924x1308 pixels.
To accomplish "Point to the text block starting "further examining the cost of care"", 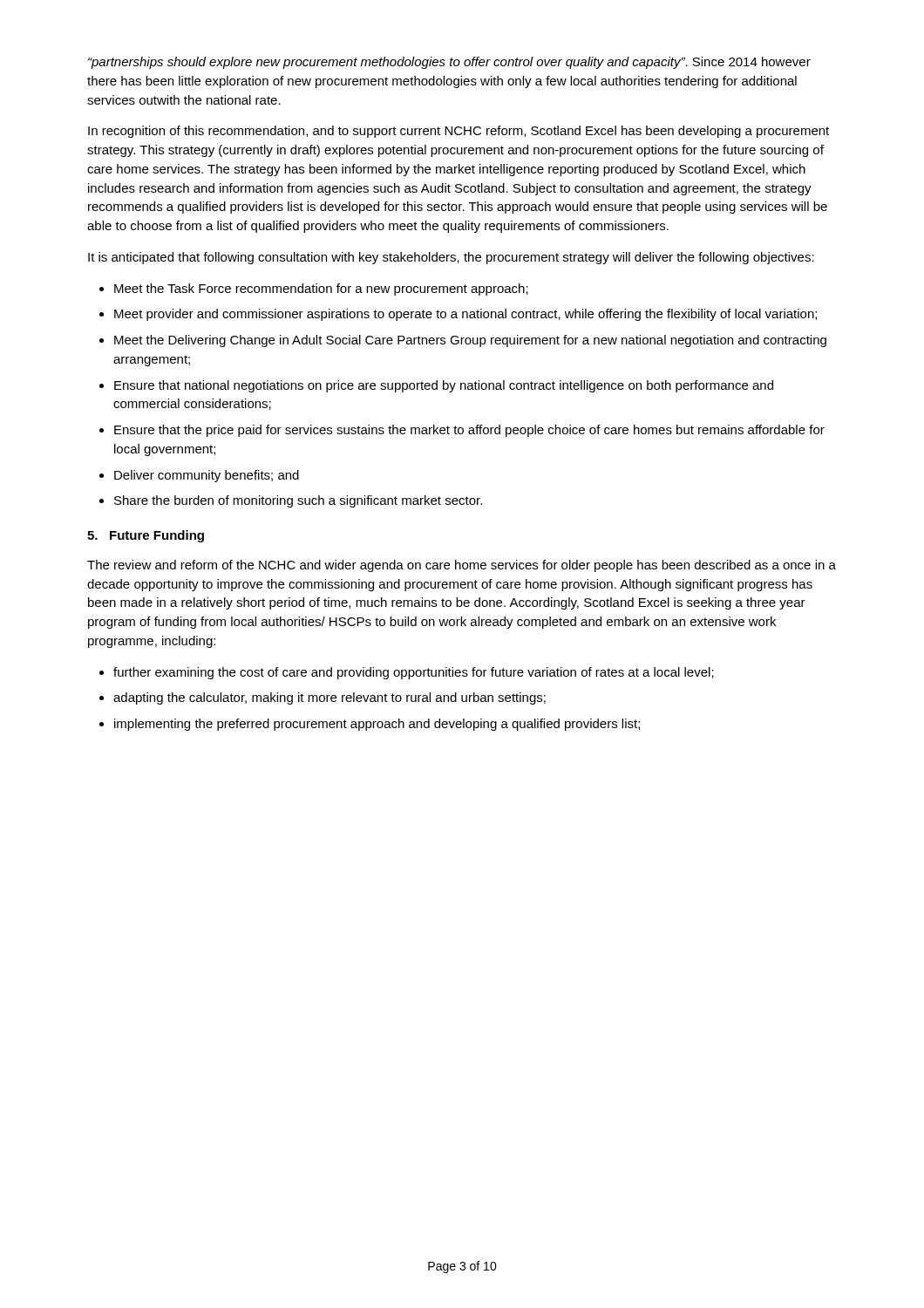I will (x=475, y=672).
